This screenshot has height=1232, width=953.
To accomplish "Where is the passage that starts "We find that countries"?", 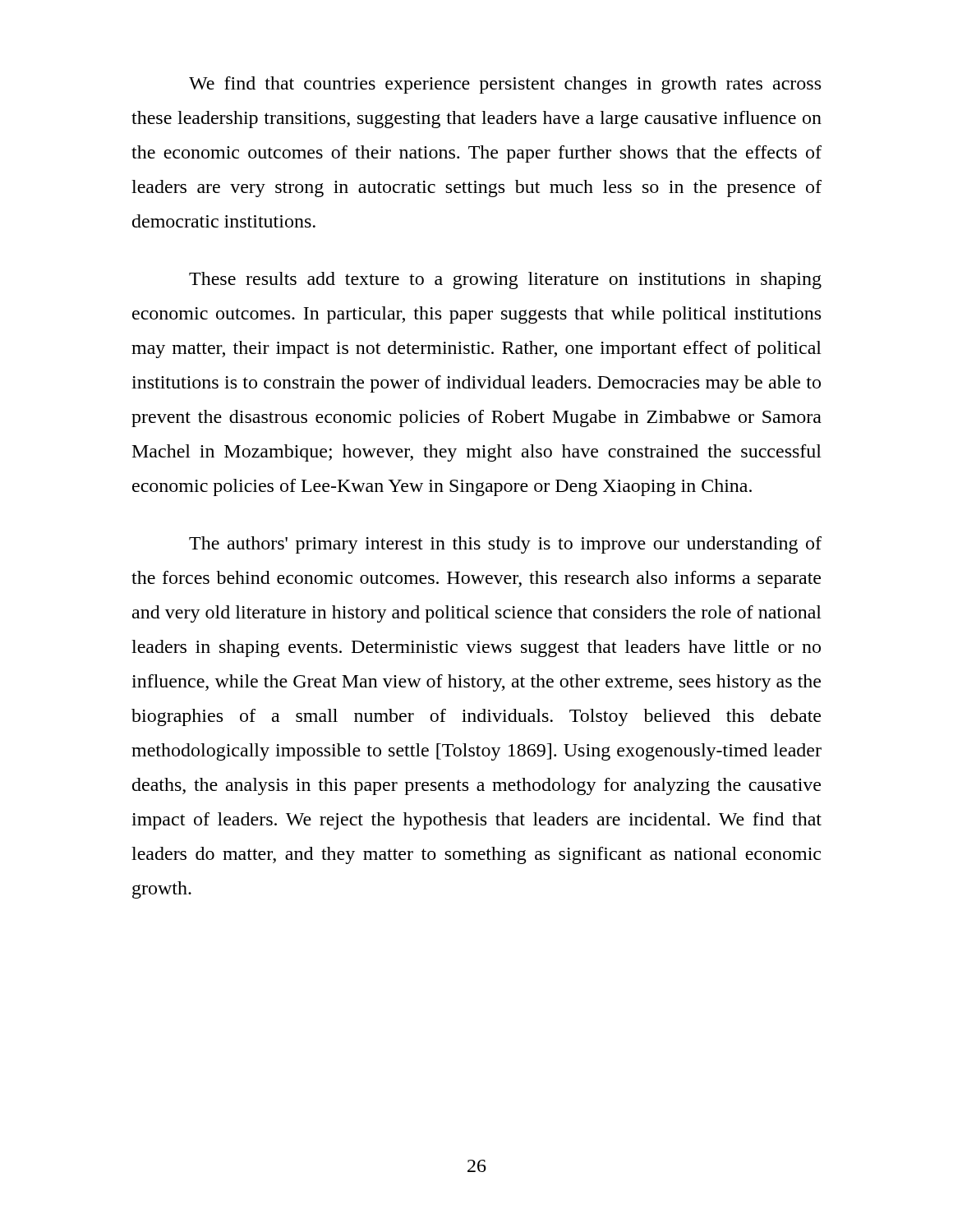I will click(x=476, y=152).
